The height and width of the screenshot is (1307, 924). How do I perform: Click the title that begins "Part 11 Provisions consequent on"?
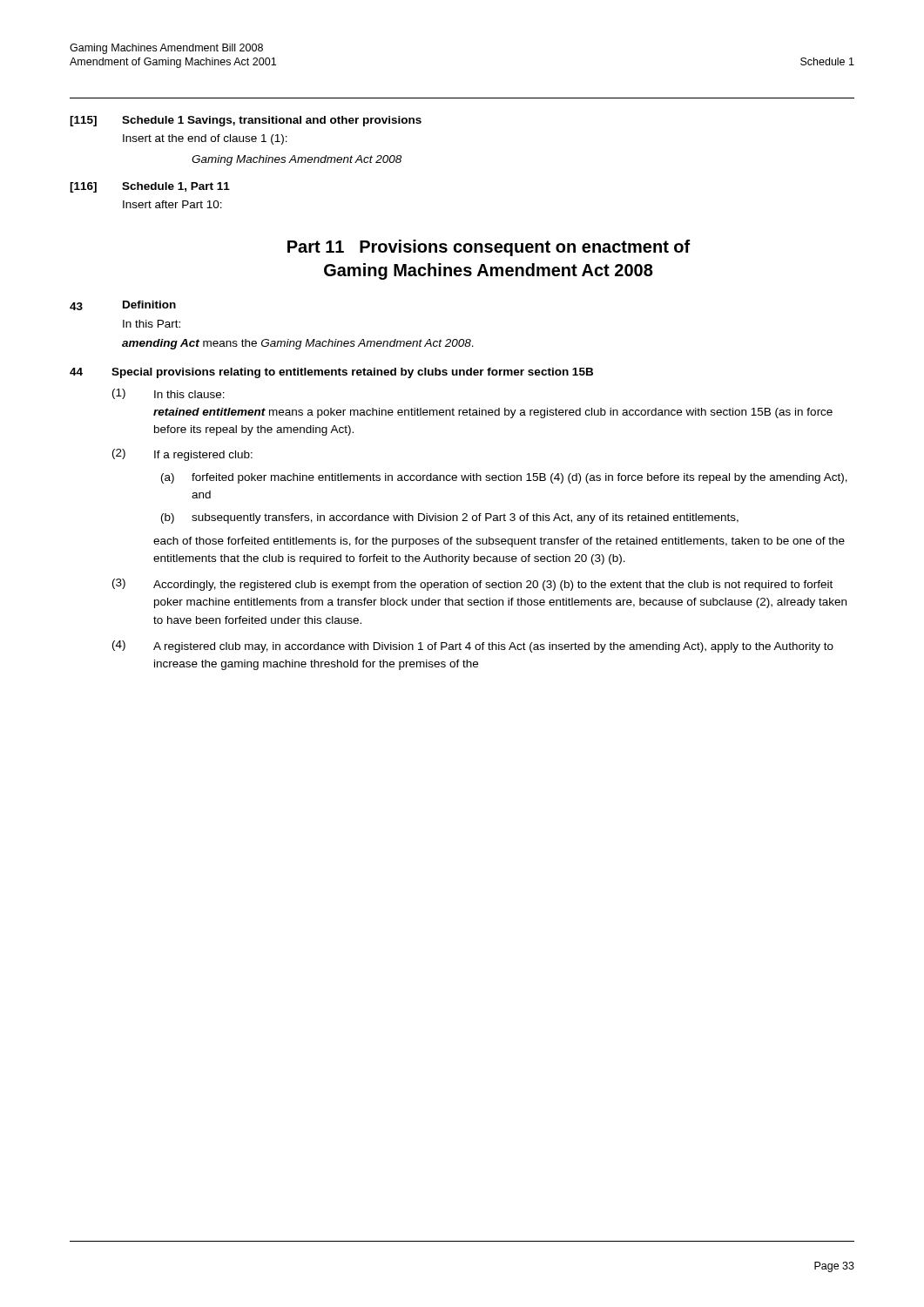pos(488,258)
